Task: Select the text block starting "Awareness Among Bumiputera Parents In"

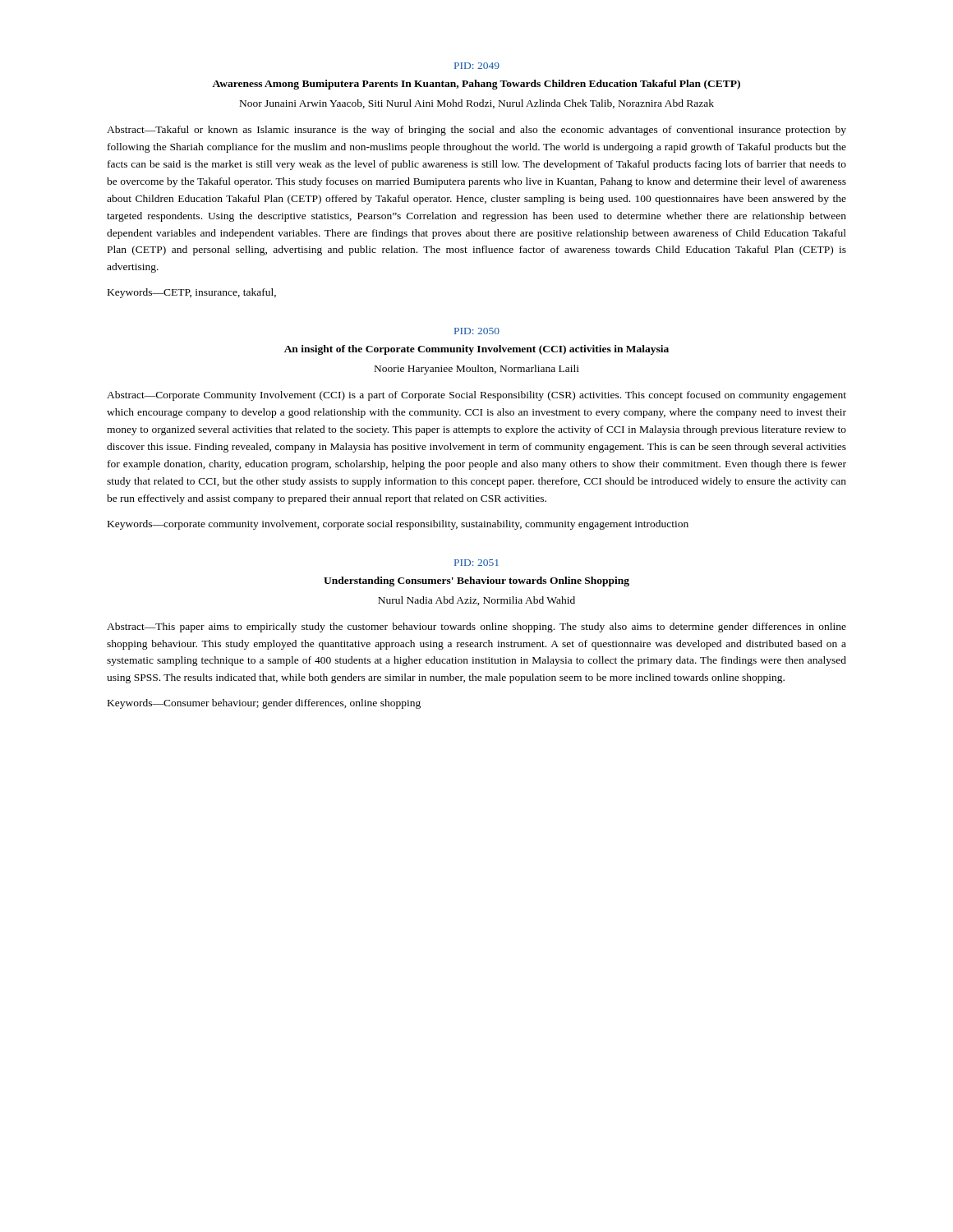Action: tap(476, 83)
